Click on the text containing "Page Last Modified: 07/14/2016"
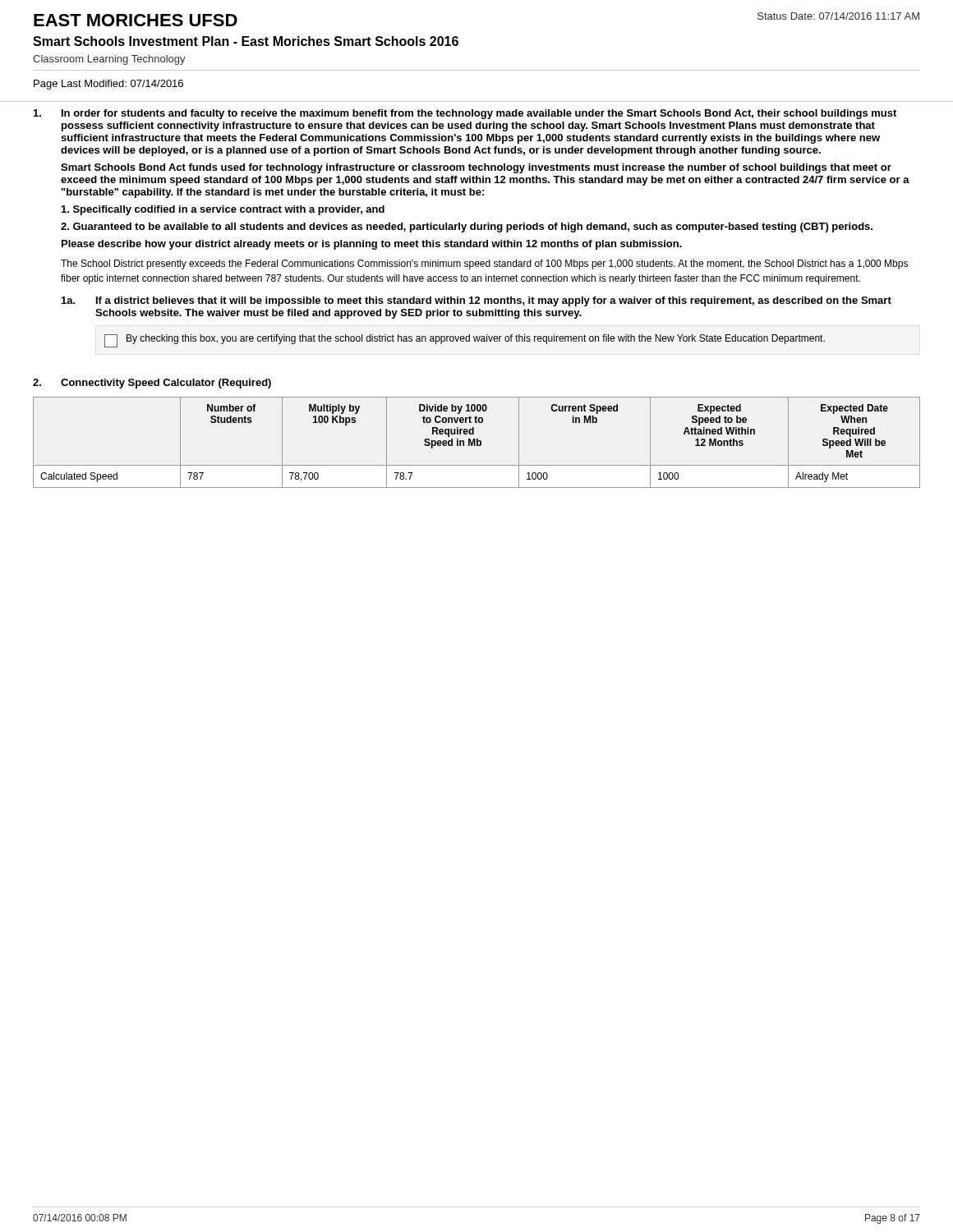Screen dimensions: 1232x953 pyautogui.click(x=108, y=83)
